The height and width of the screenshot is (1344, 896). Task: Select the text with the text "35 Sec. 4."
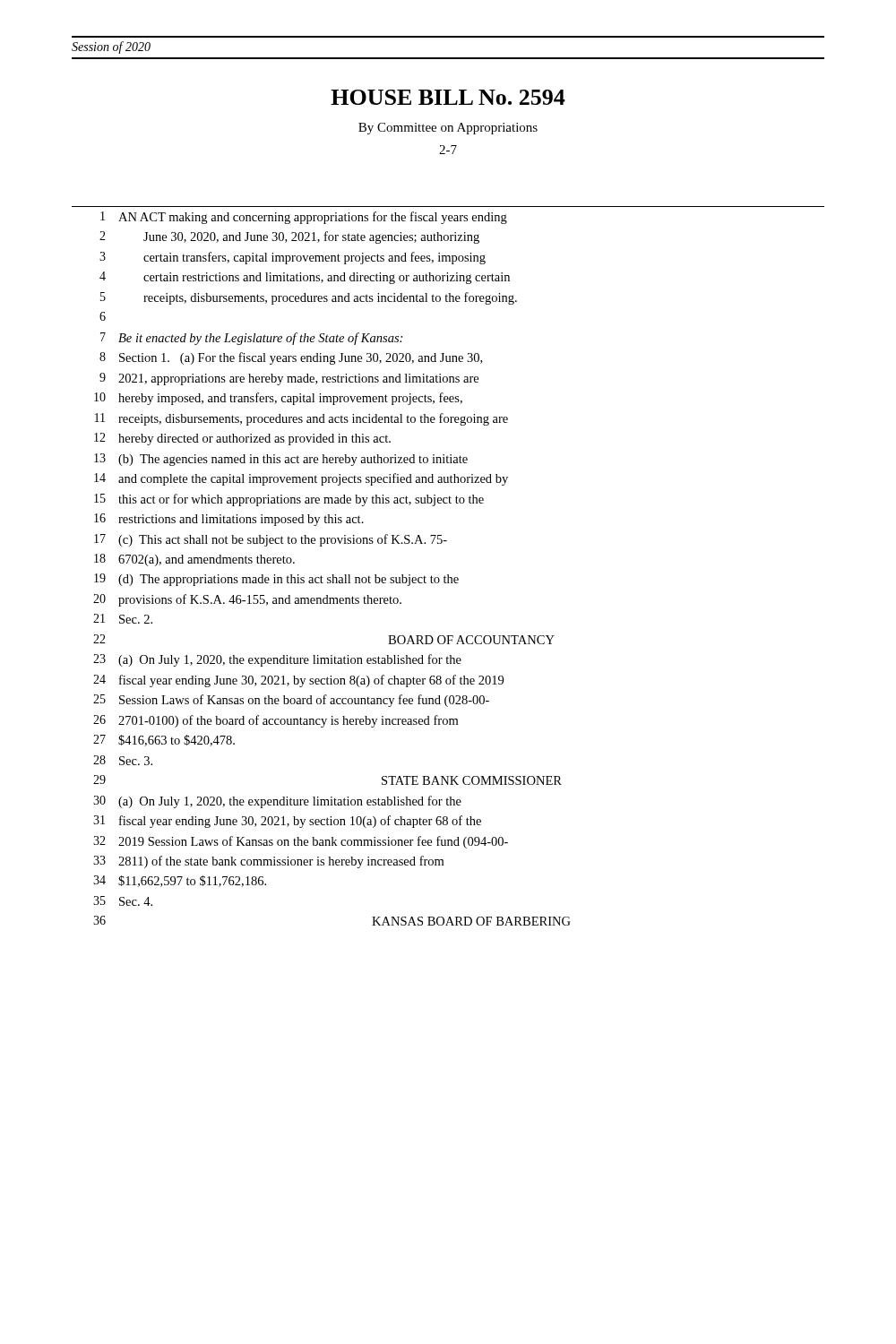123,901
